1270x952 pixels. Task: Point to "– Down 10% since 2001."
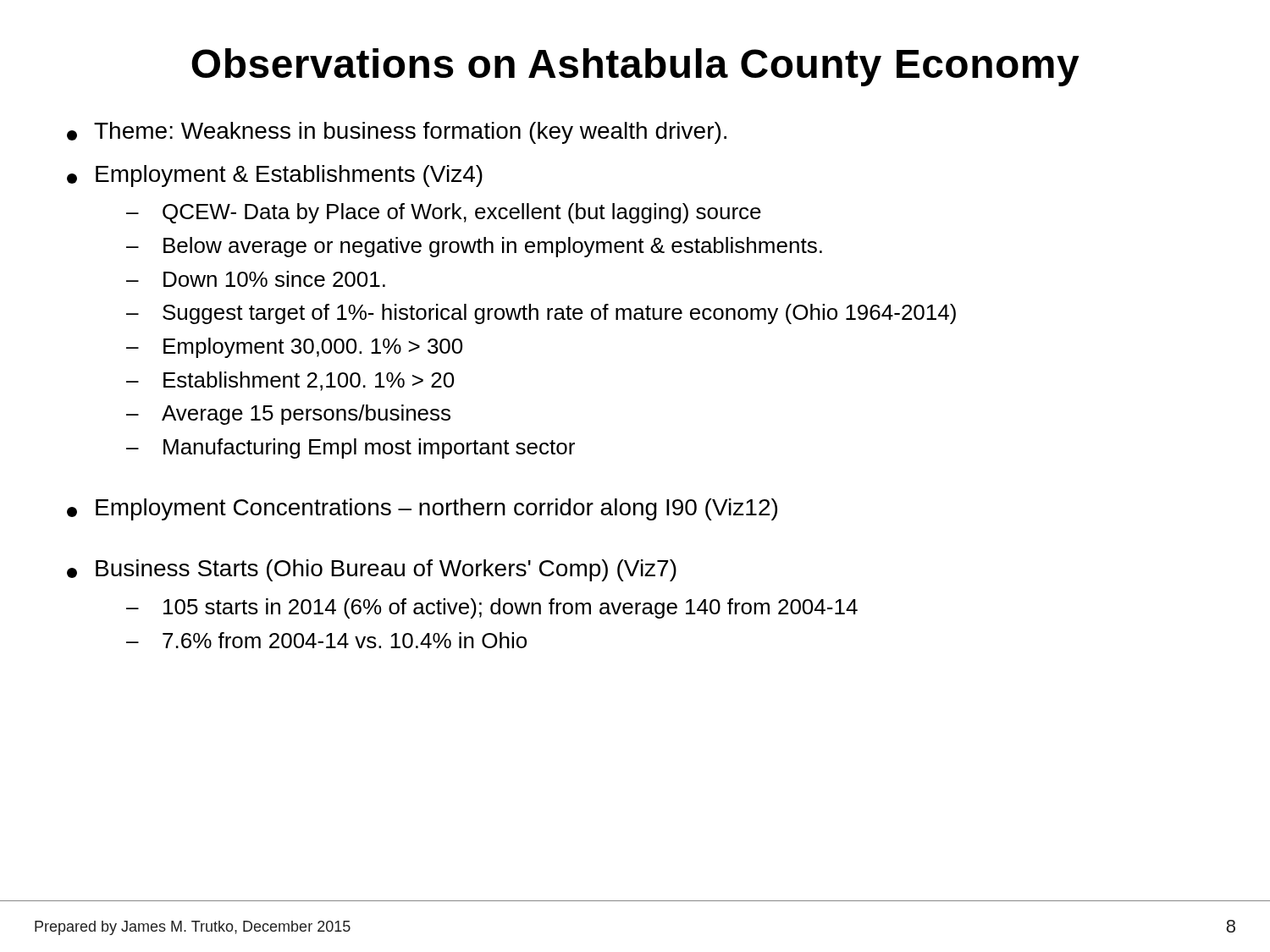254,280
